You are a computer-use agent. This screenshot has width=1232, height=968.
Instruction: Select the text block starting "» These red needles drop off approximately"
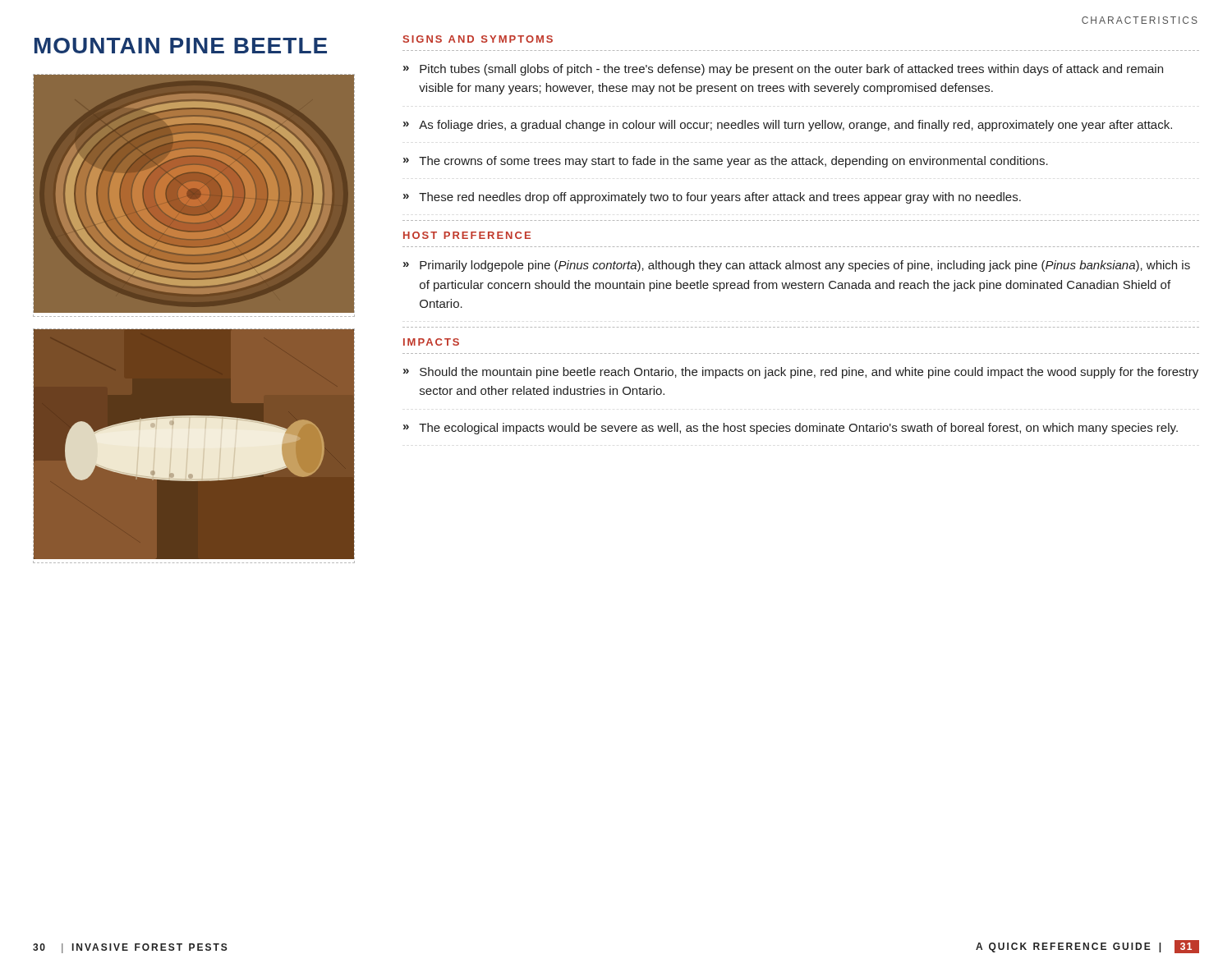[712, 197]
